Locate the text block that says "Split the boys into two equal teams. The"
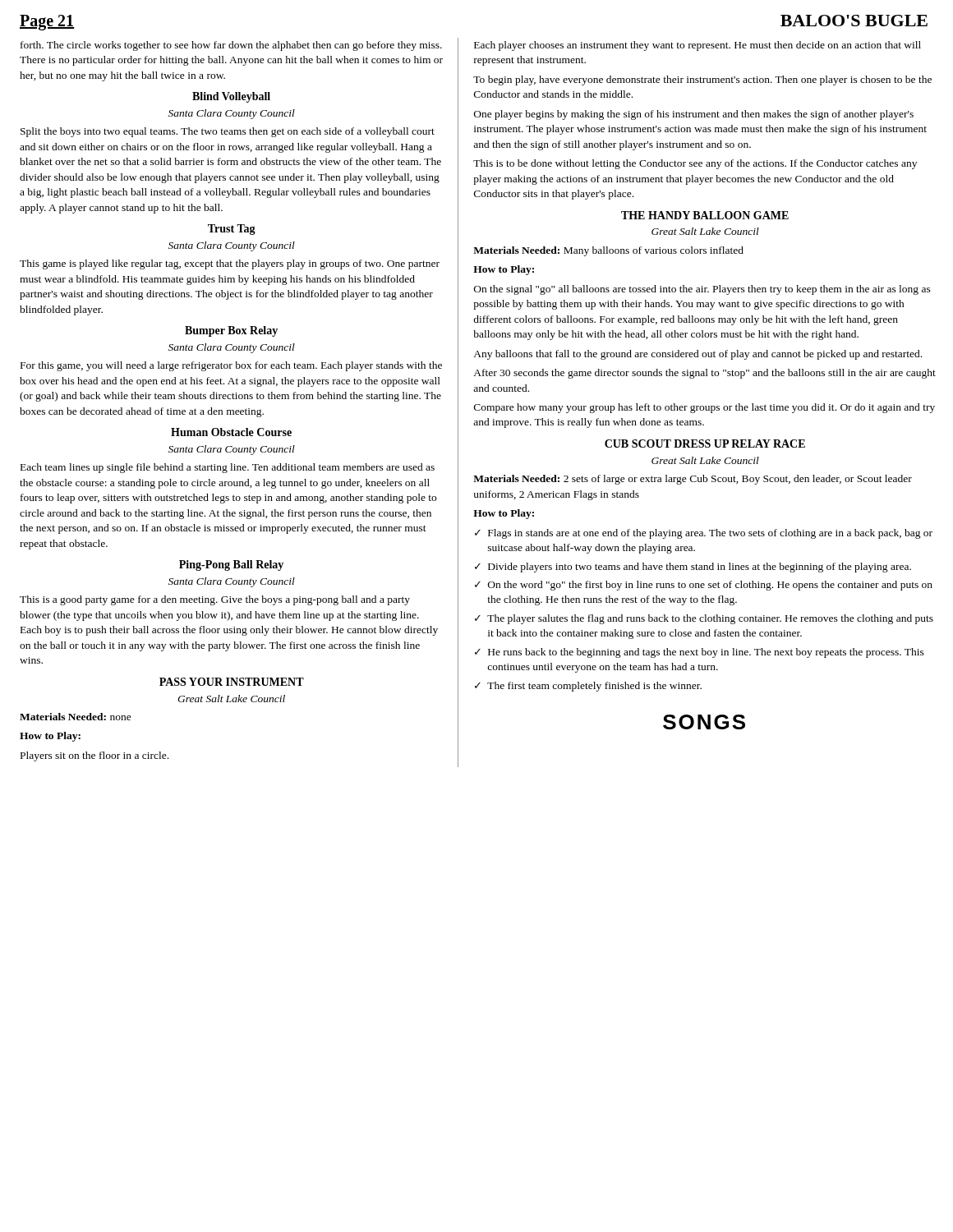This screenshot has width=953, height=1232. coord(231,169)
